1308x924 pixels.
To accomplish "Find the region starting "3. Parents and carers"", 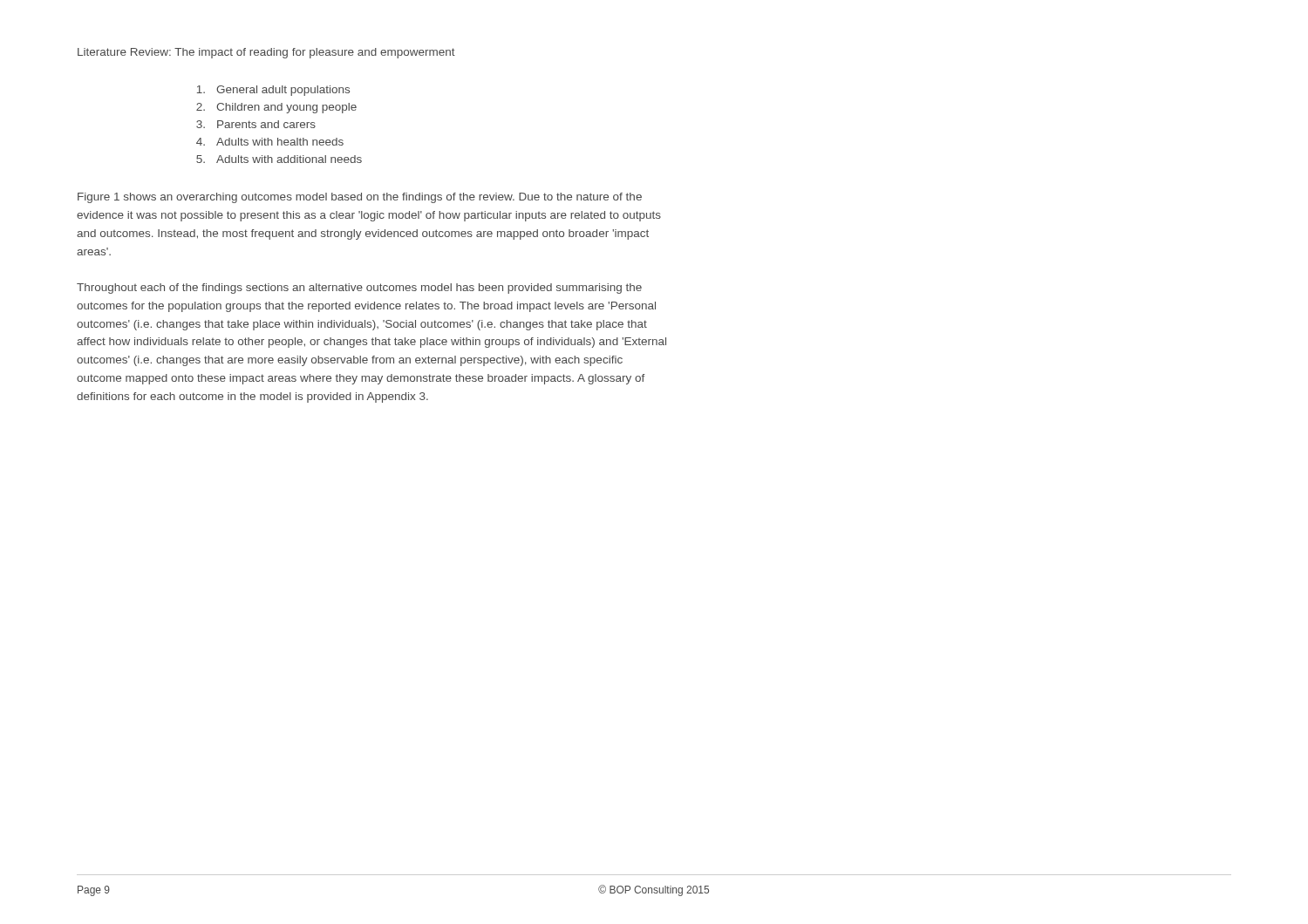I will (249, 124).
